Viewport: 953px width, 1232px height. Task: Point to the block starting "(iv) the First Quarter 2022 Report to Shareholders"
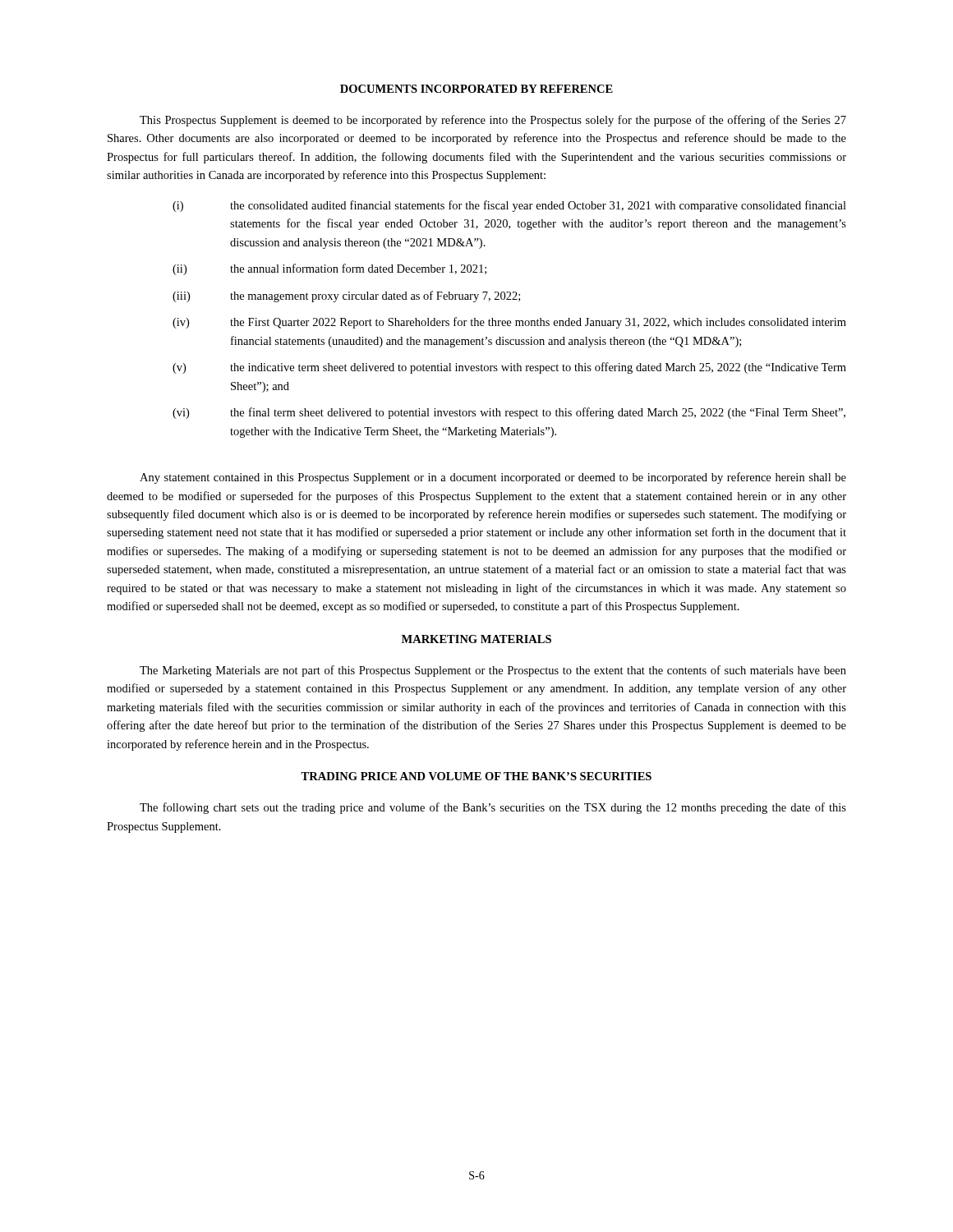509,332
